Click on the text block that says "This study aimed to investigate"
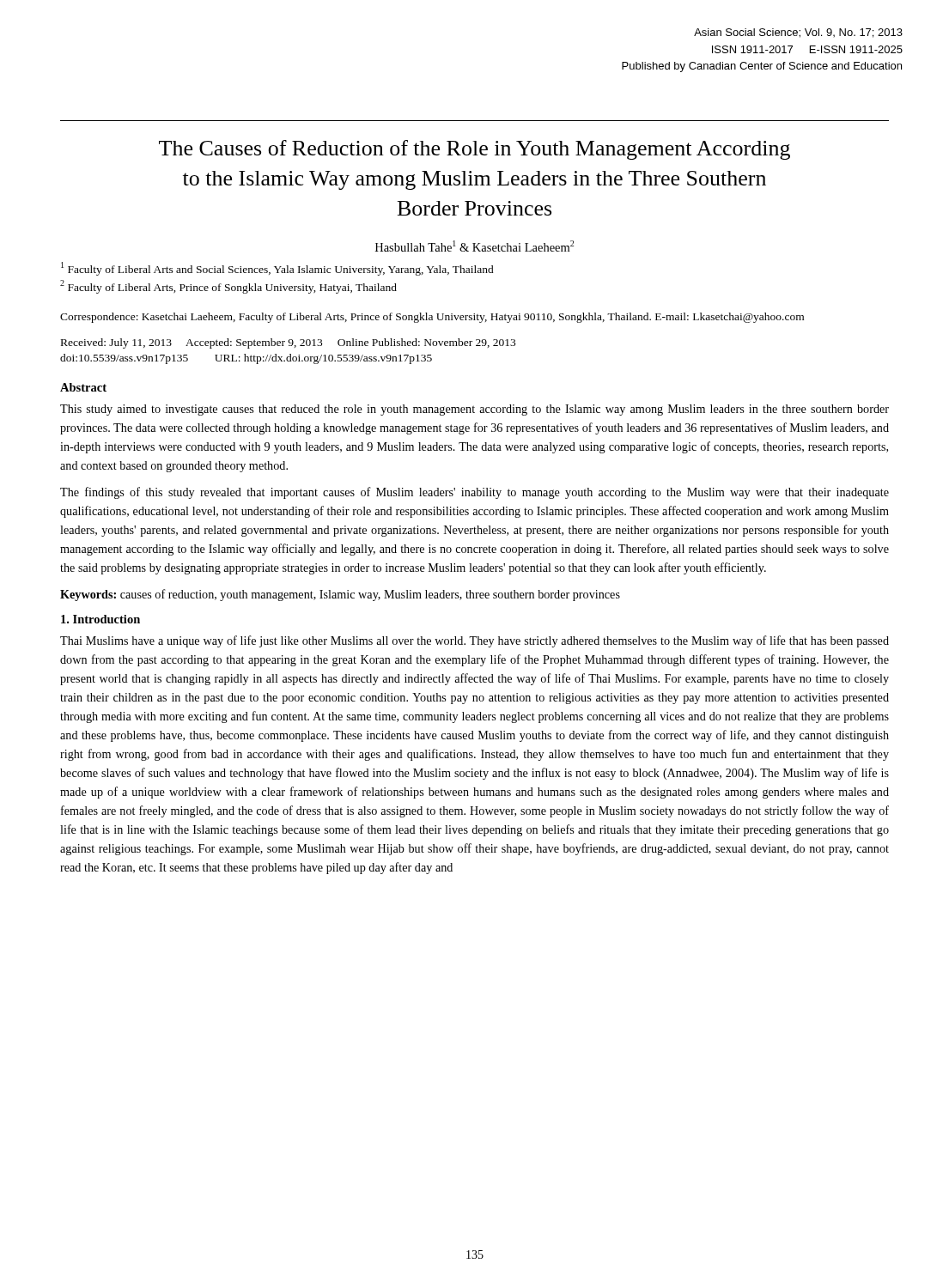 pos(474,437)
